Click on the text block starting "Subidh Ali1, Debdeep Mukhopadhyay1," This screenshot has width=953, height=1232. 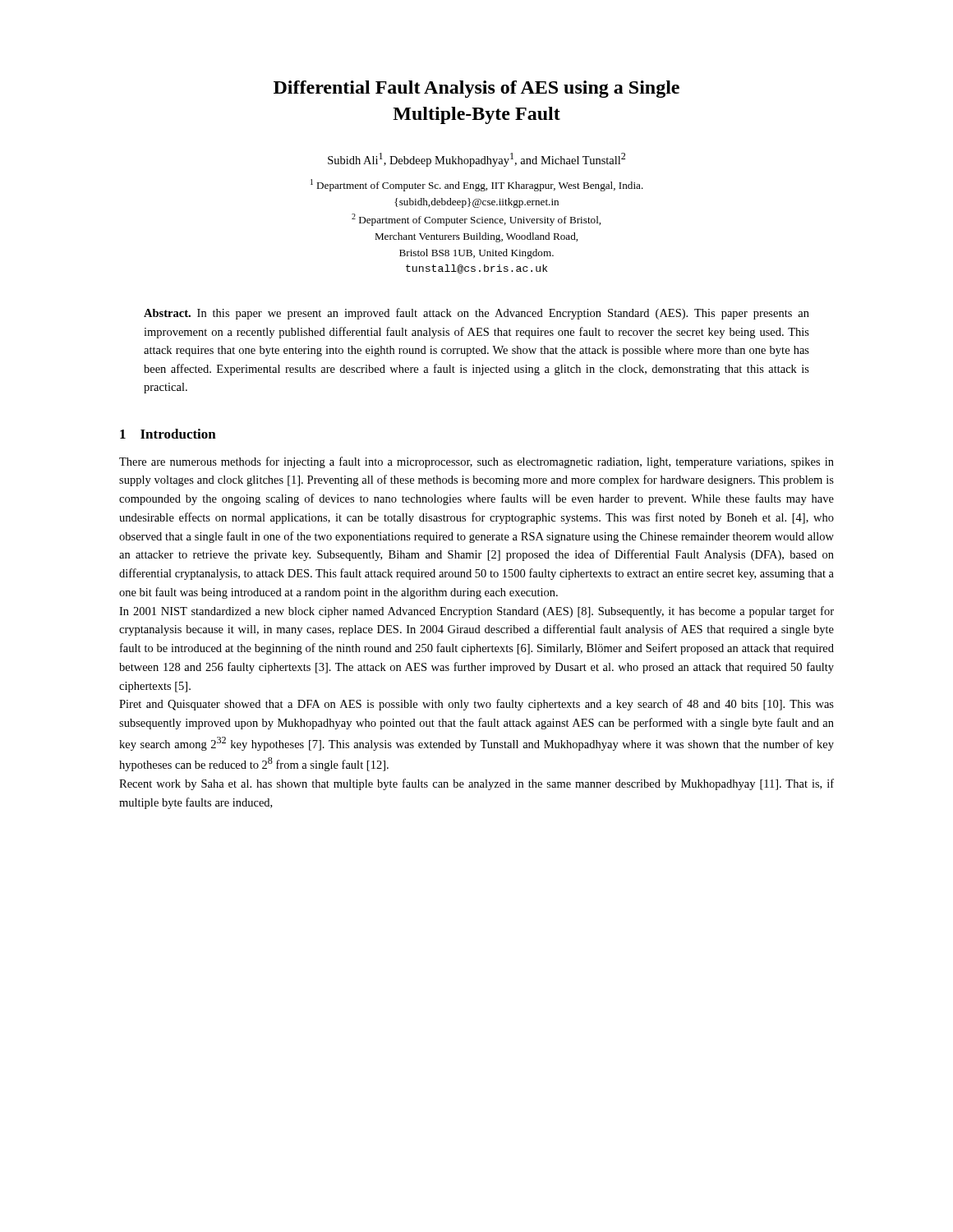click(476, 158)
